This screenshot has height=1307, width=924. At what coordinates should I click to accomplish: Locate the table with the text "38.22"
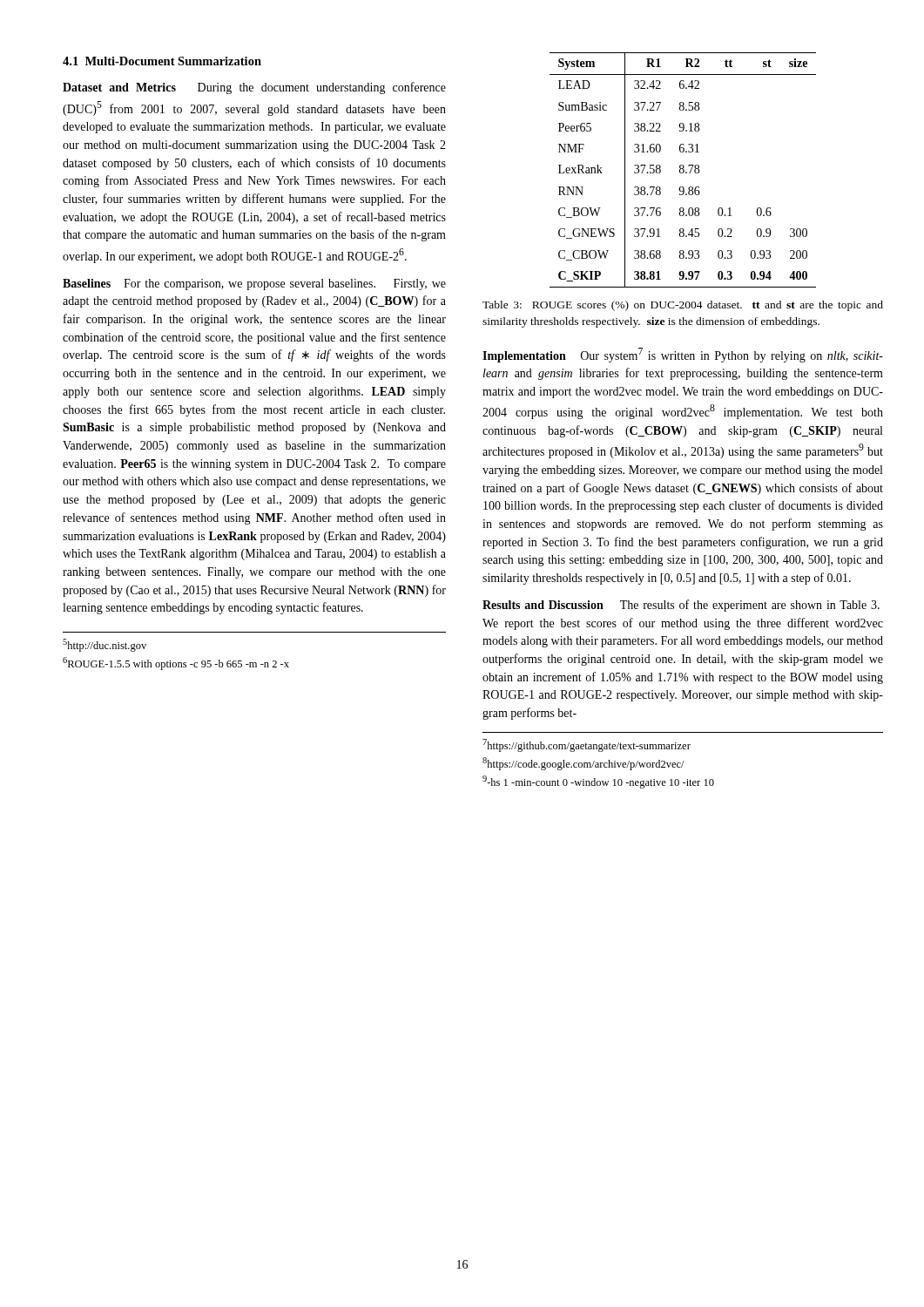click(683, 170)
